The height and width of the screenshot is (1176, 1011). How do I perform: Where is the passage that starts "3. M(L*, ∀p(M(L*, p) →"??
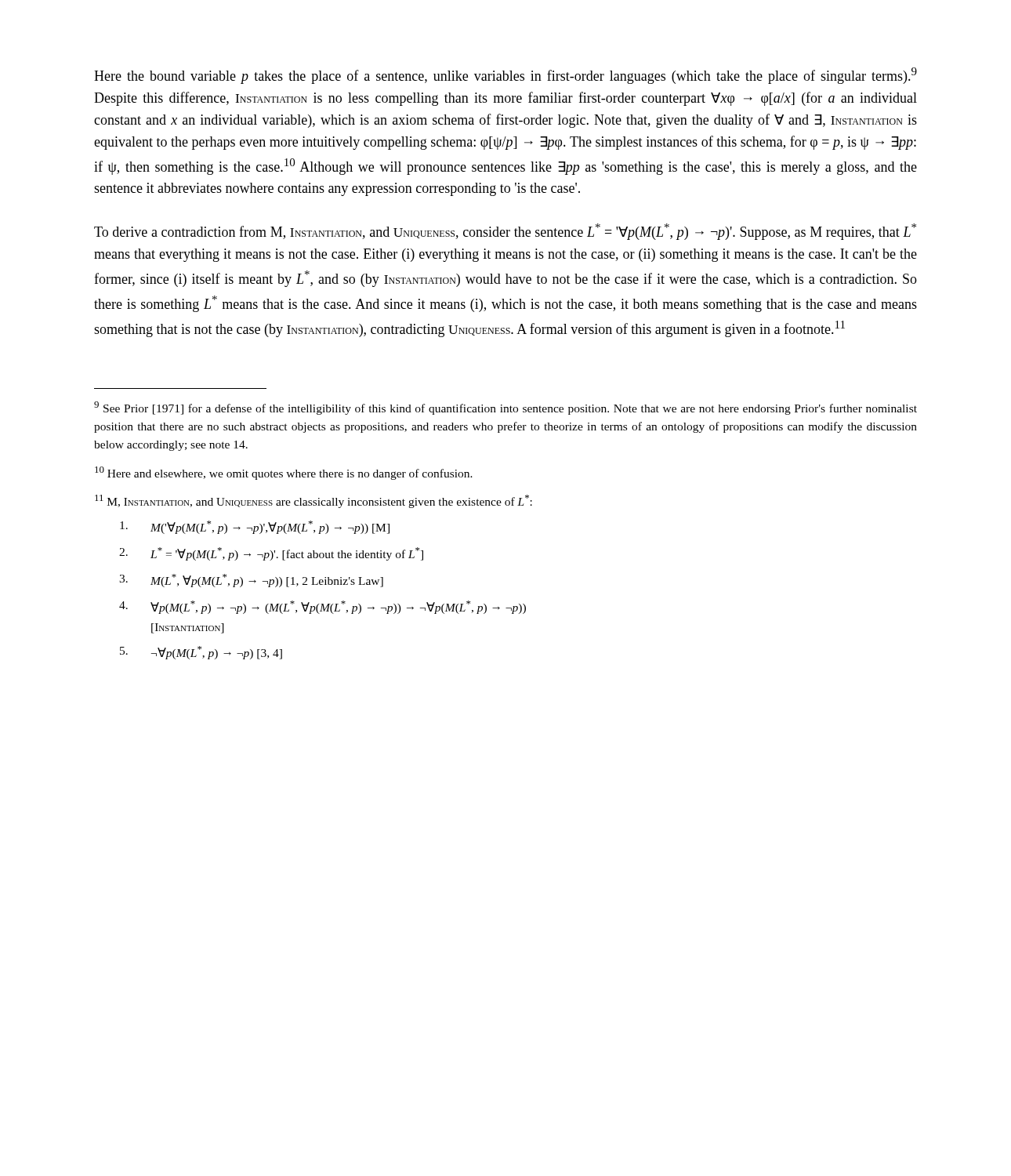click(251, 581)
